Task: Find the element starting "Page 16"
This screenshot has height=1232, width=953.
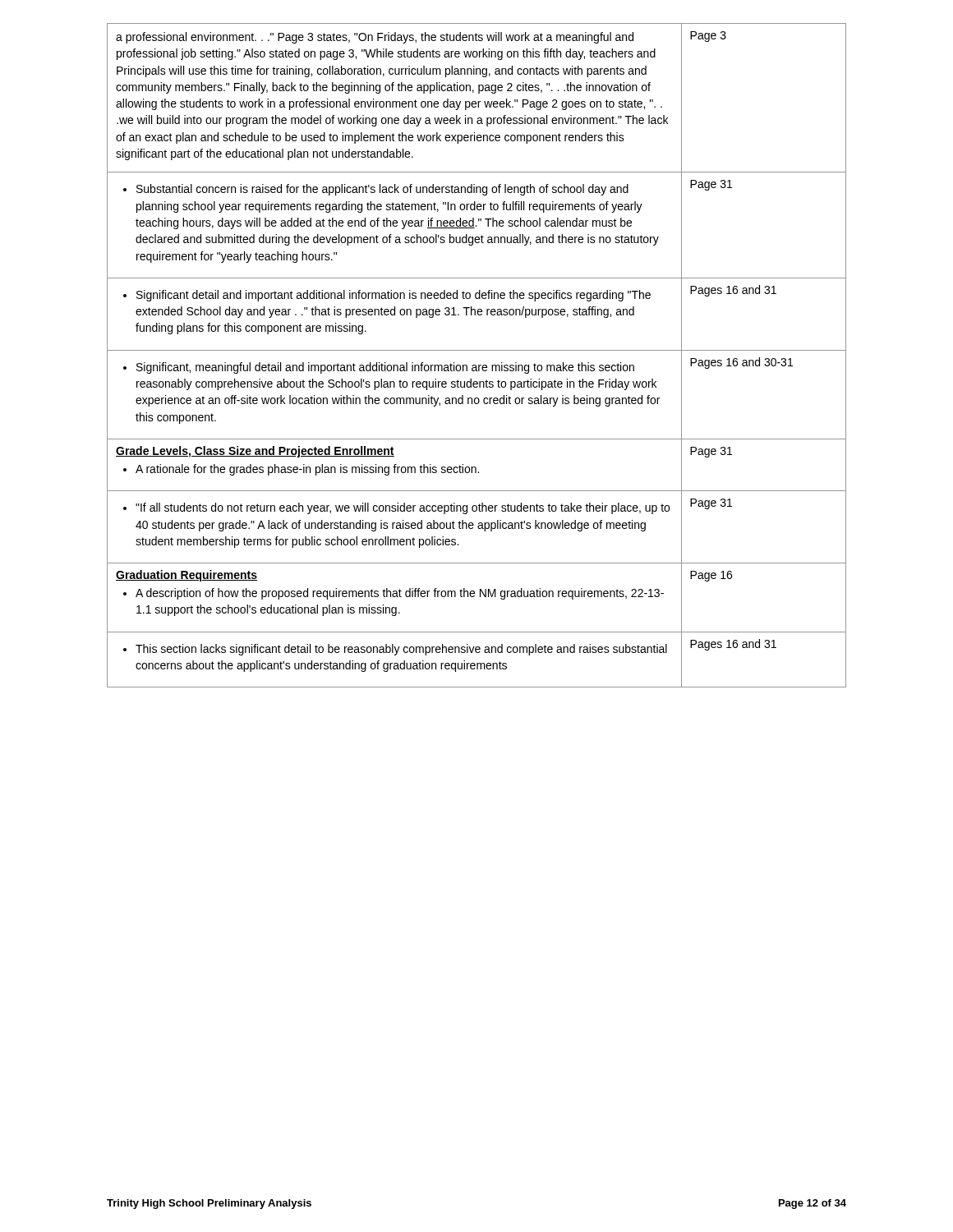Action: click(x=711, y=575)
